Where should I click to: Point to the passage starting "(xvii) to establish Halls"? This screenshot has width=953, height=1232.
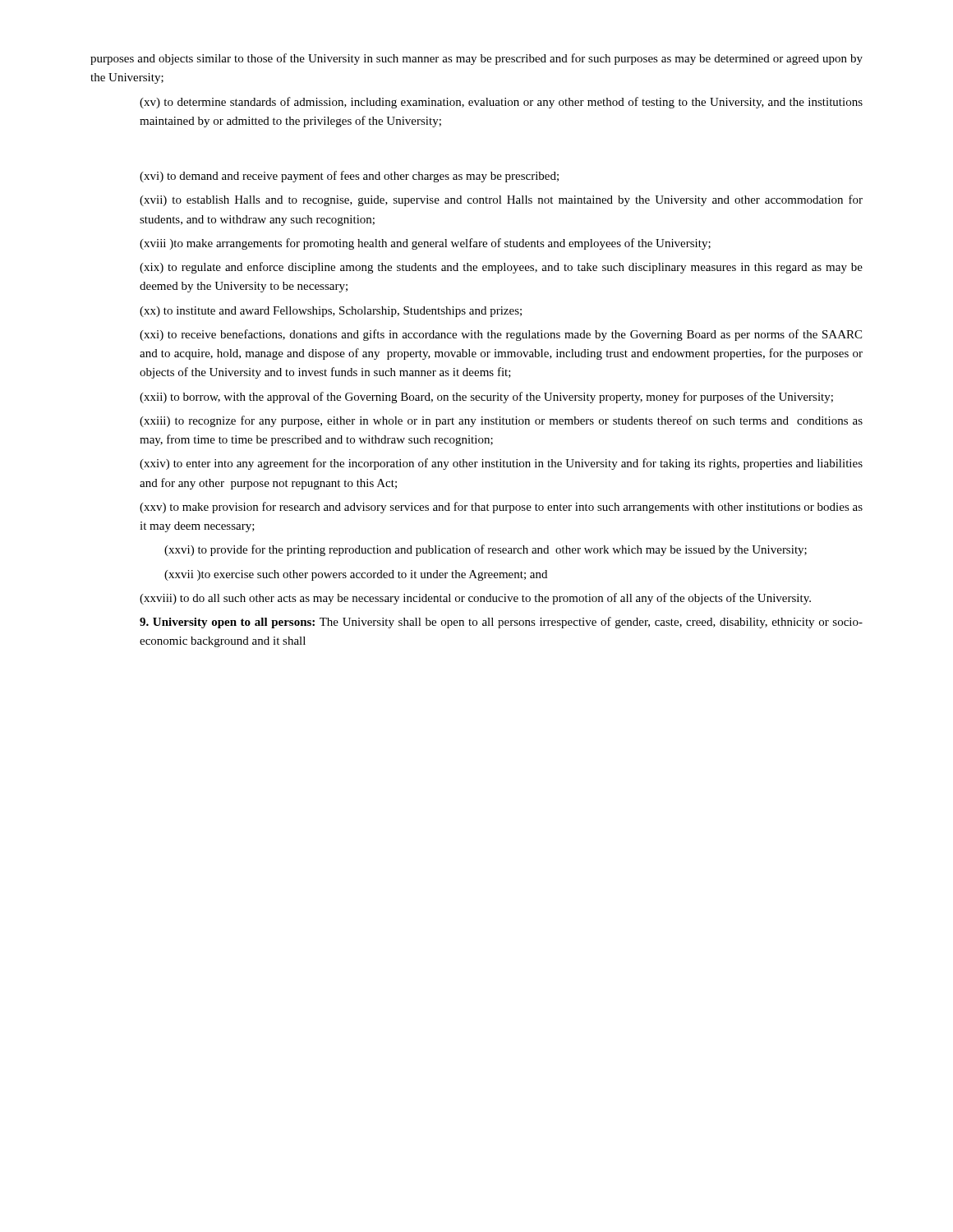(501, 209)
